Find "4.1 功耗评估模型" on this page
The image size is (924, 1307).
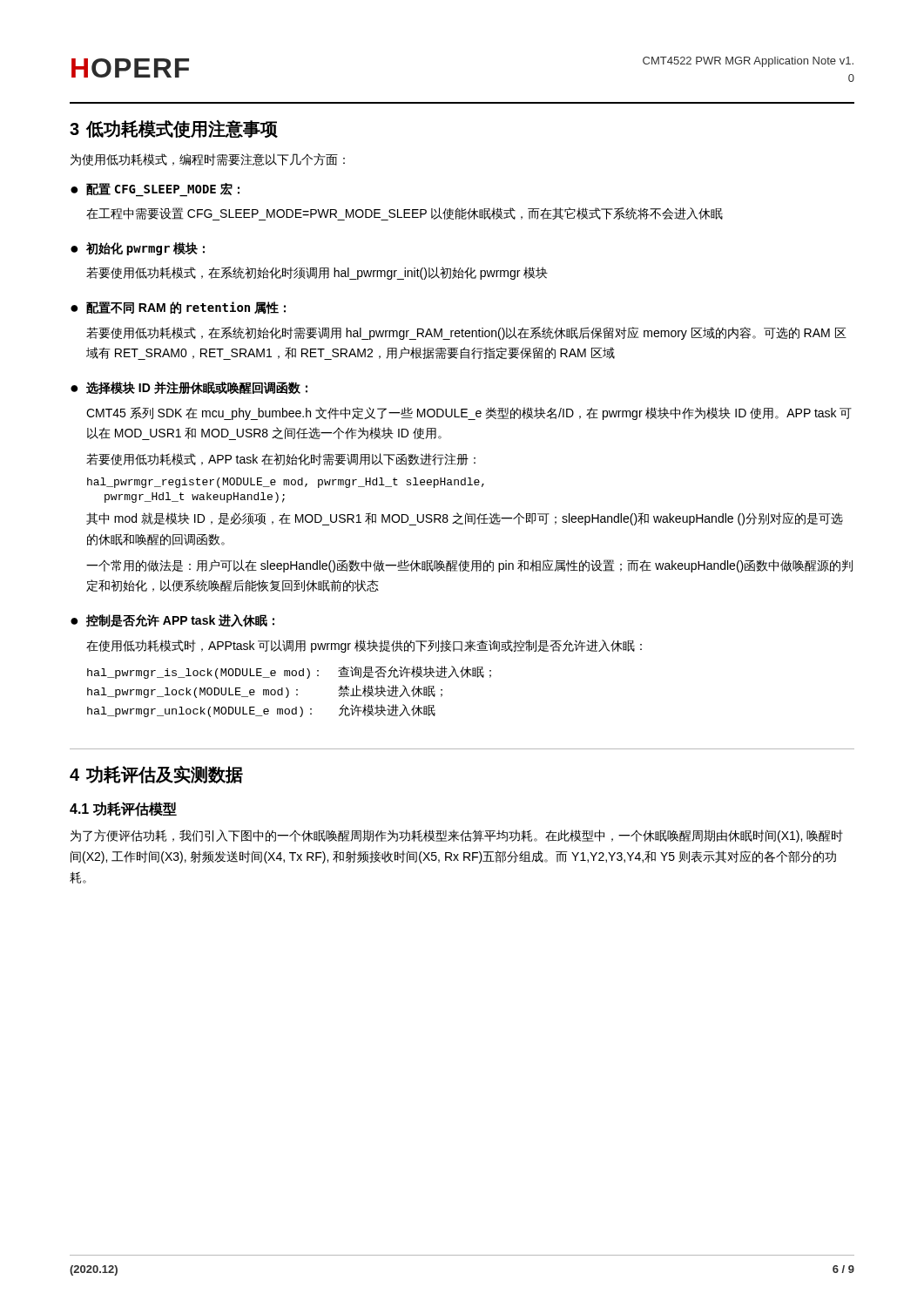click(x=123, y=809)
